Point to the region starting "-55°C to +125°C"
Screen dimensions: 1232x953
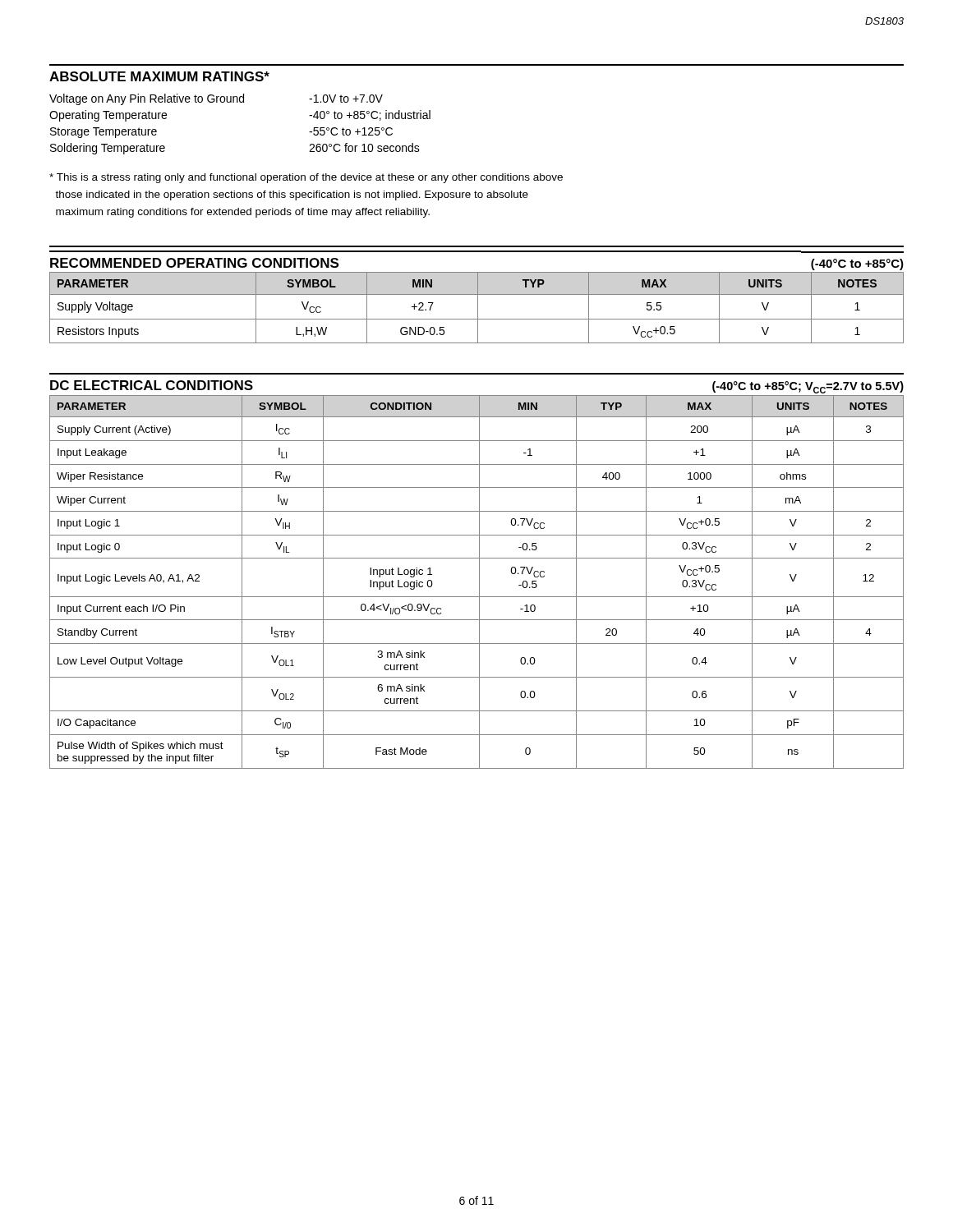[x=351, y=131]
